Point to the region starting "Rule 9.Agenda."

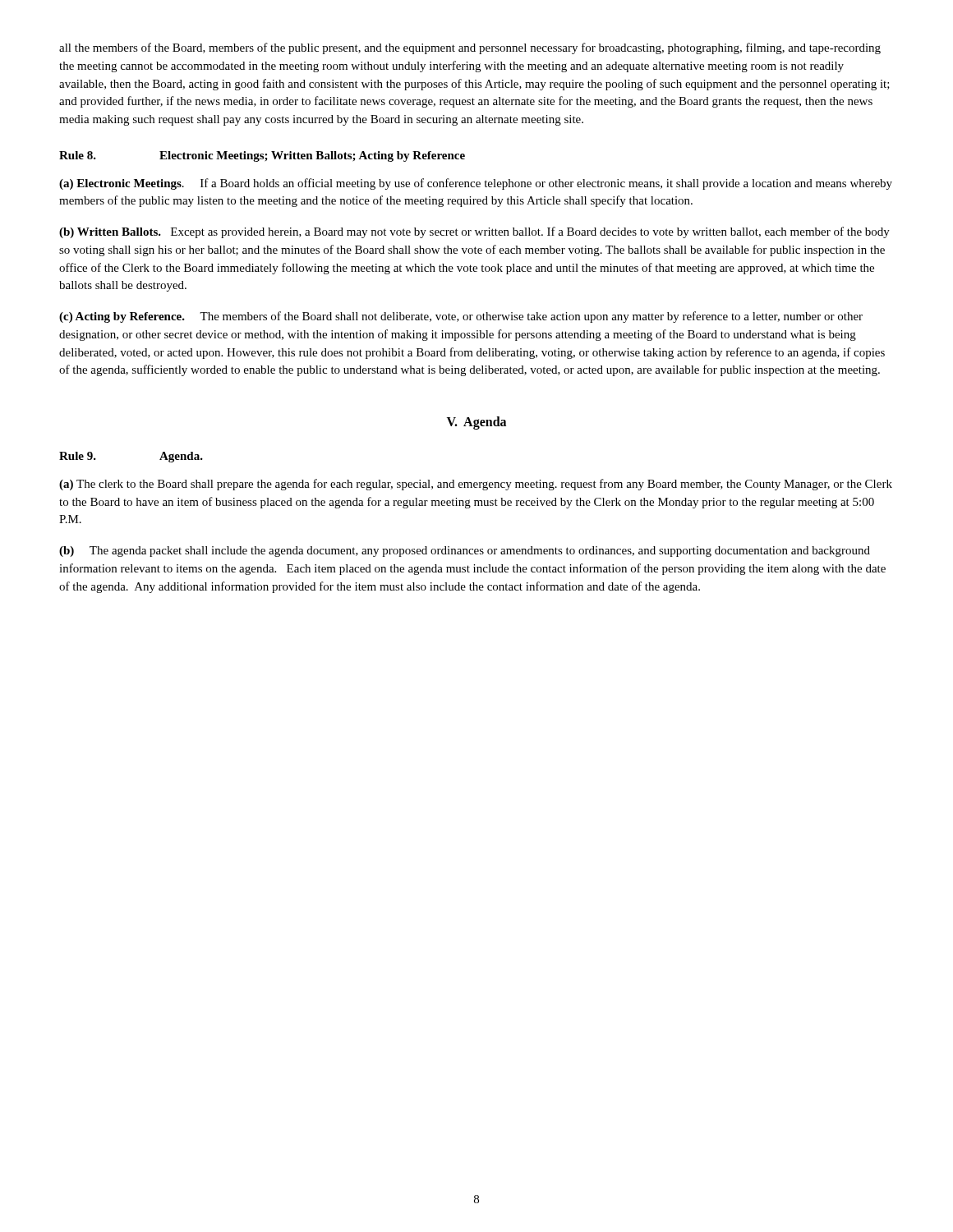70,457
